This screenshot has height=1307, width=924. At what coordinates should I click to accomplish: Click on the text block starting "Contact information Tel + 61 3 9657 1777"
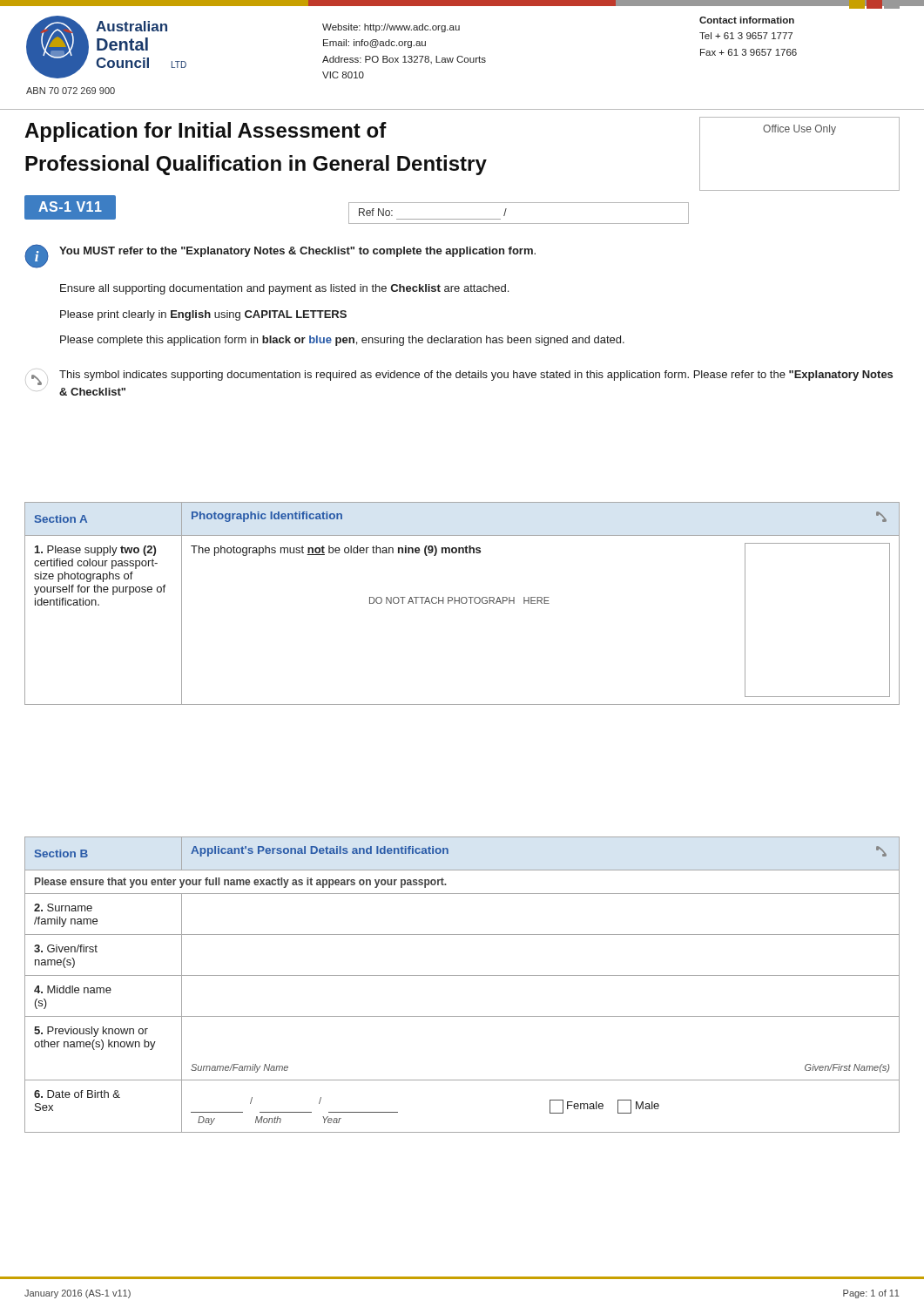[799, 35]
